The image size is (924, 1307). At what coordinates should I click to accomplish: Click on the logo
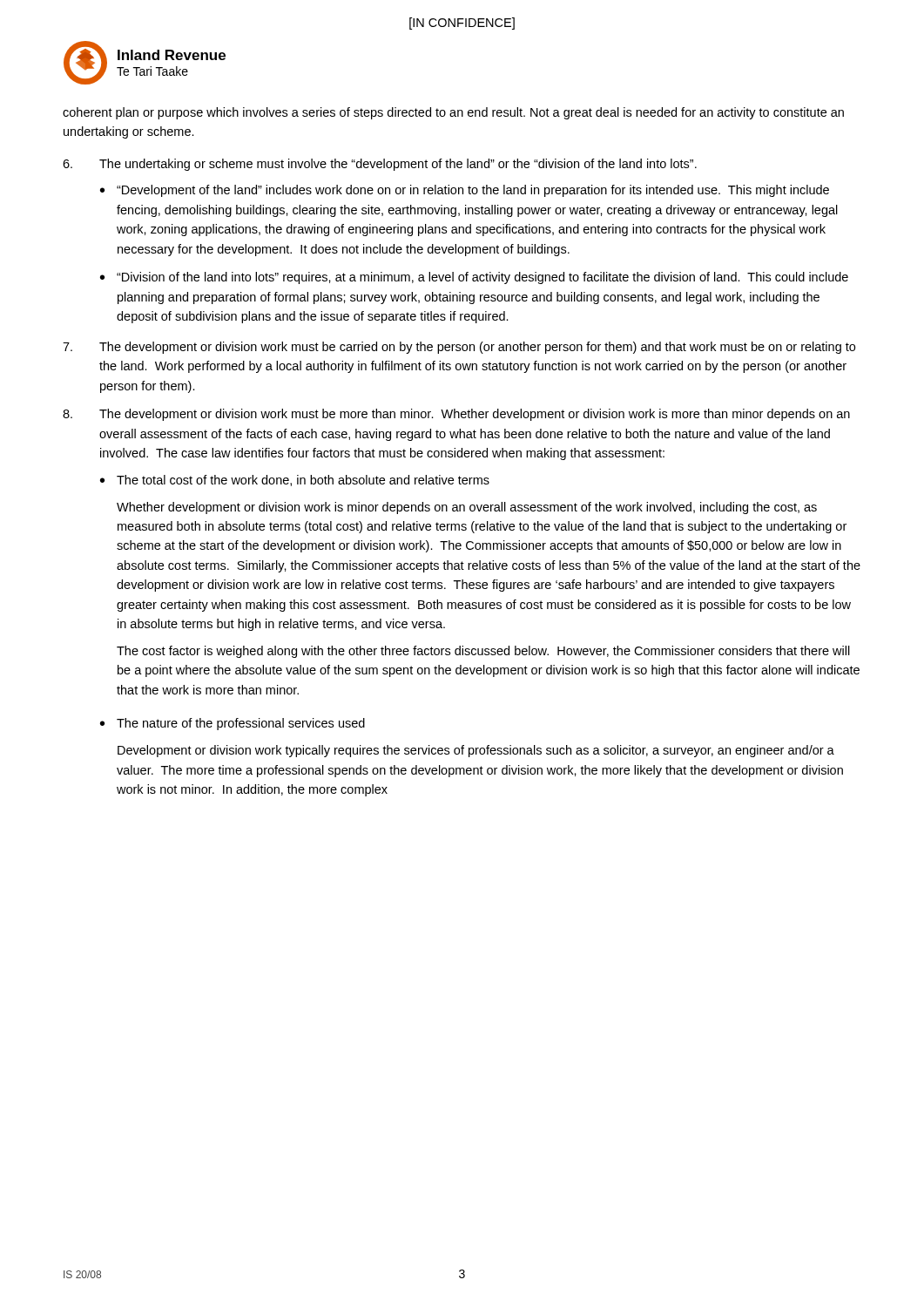(x=144, y=63)
